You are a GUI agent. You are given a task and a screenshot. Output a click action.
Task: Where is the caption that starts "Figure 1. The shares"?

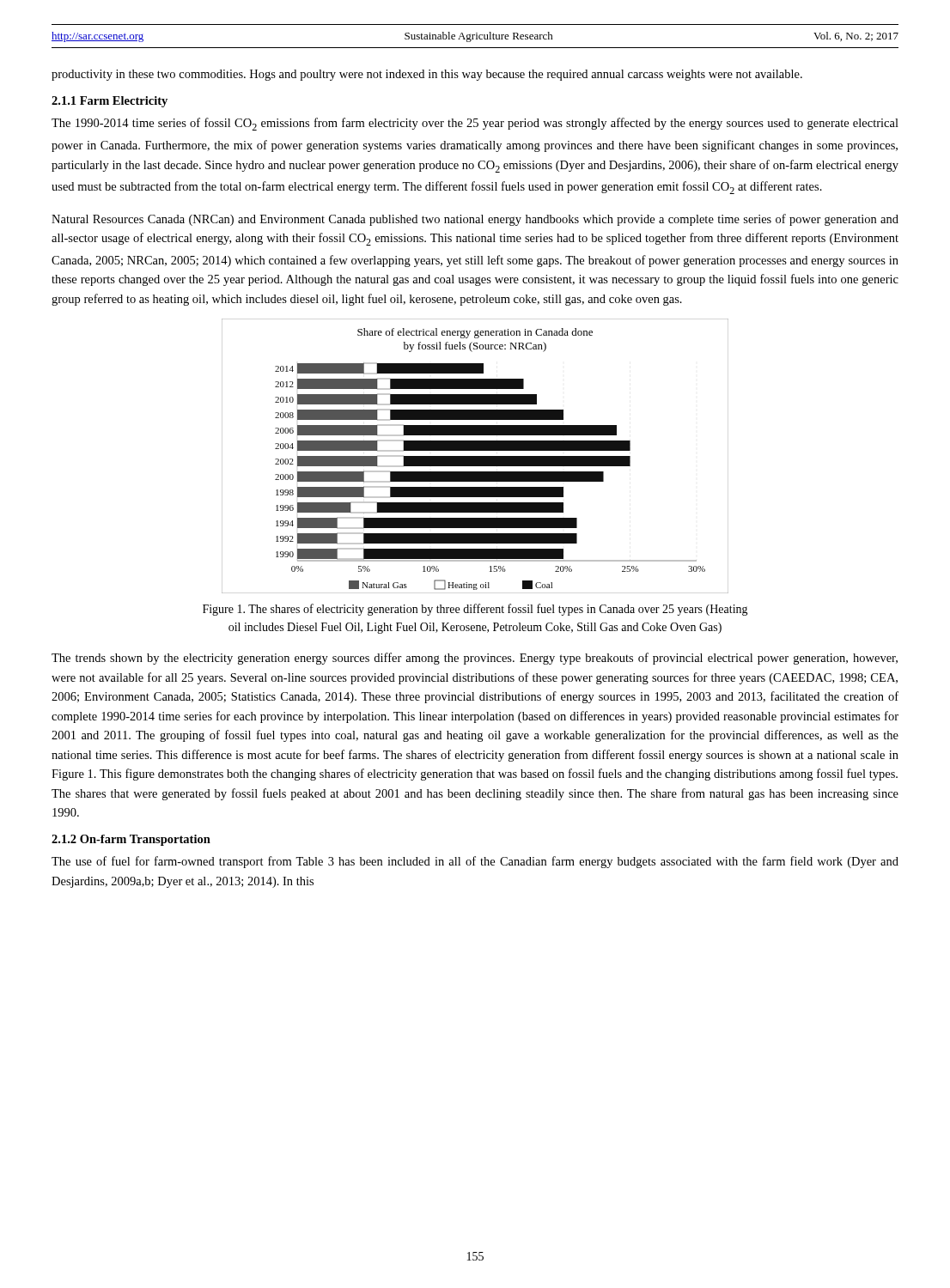click(x=475, y=618)
